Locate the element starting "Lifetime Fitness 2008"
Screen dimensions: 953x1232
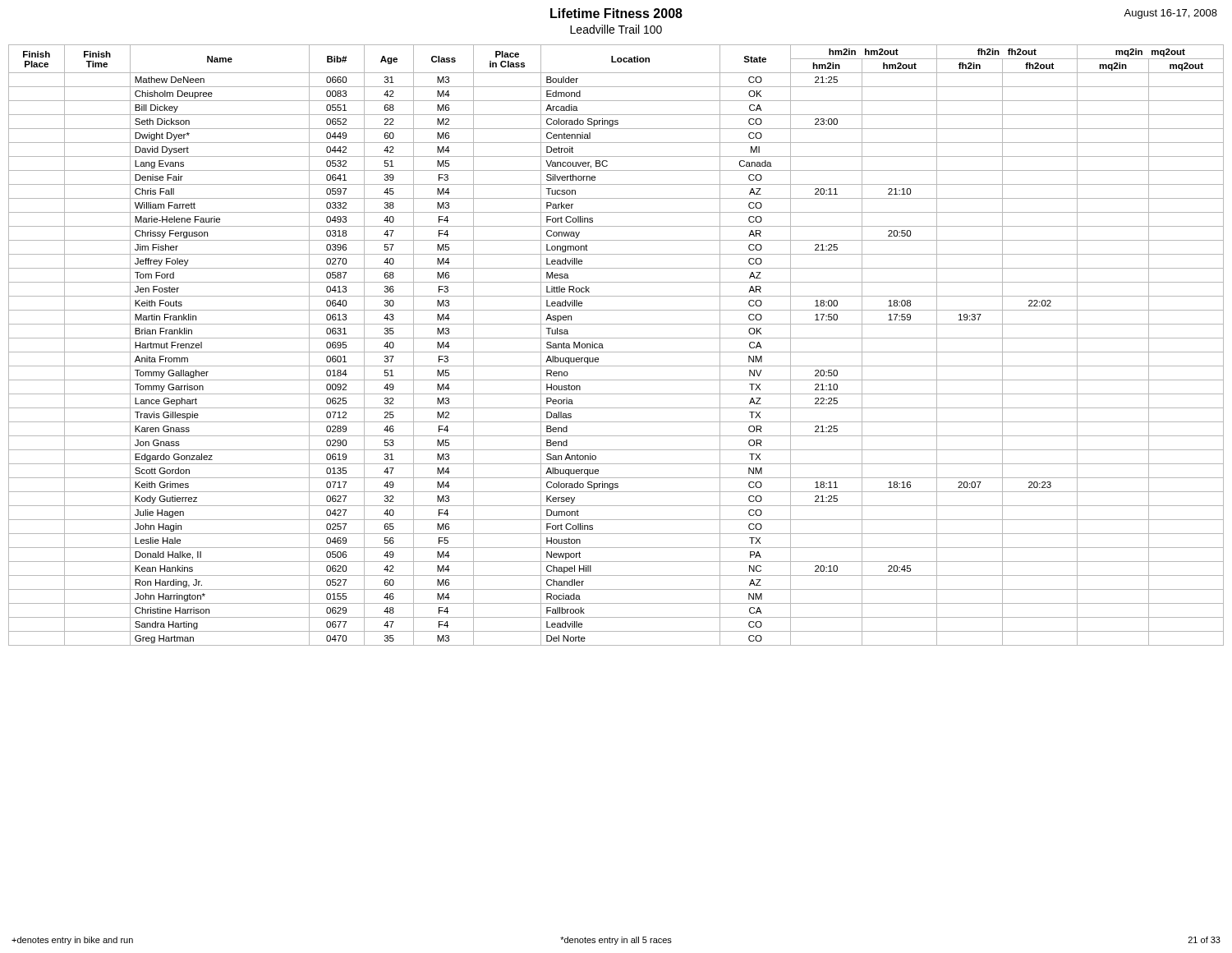(x=616, y=14)
